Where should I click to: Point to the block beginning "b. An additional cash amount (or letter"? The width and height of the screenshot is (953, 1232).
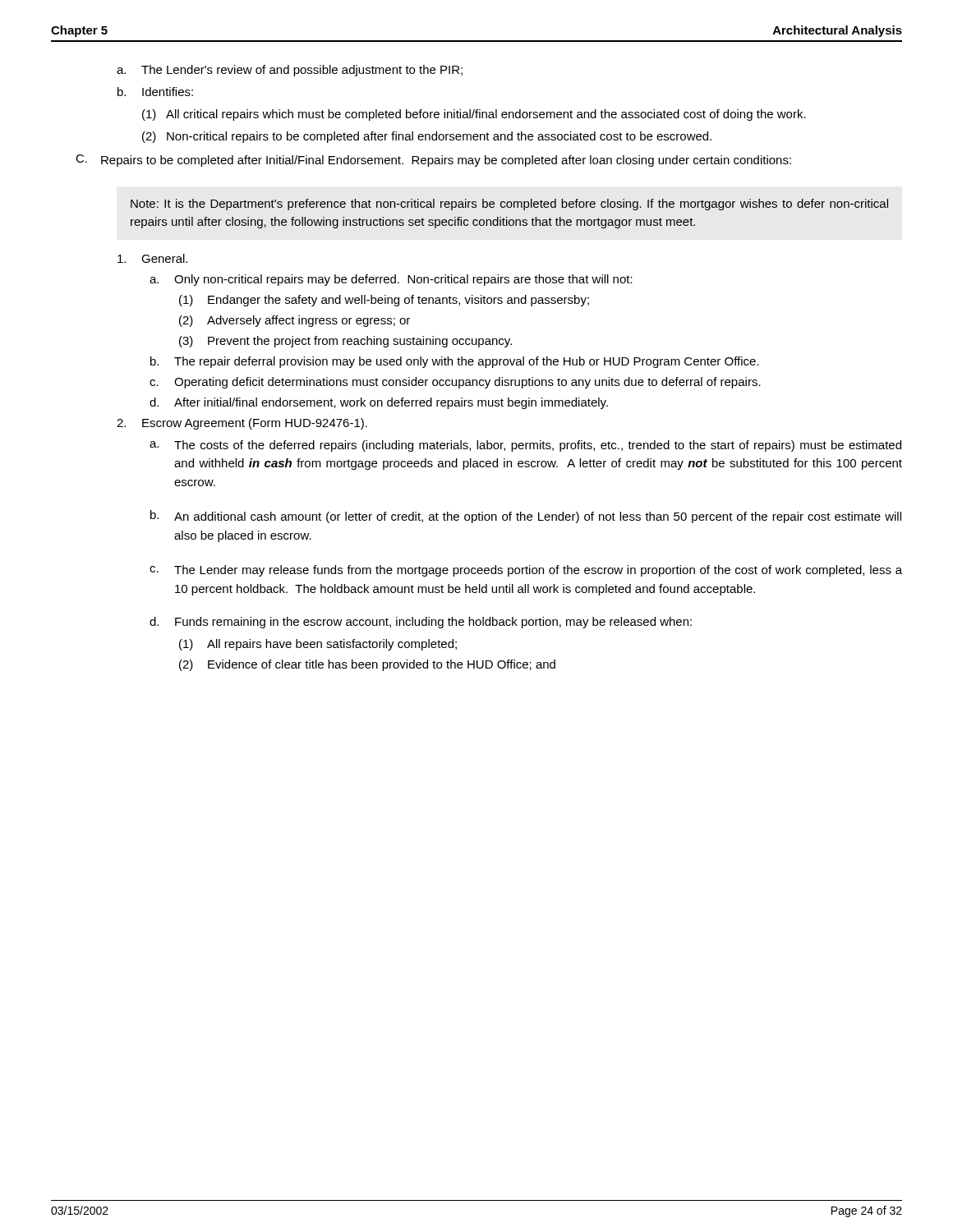coord(526,530)
